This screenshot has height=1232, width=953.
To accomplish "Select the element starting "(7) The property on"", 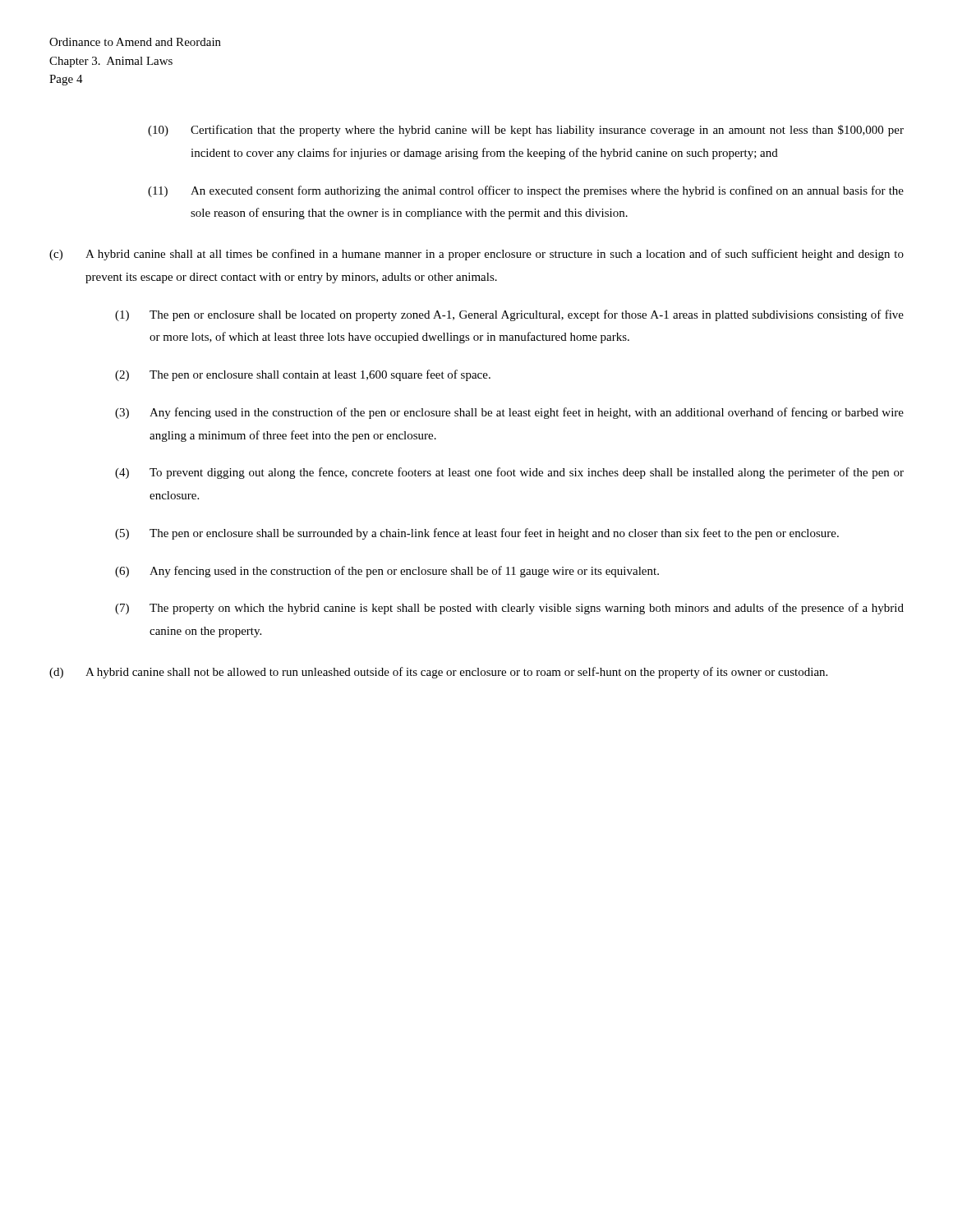I will [x=509, y=620].
